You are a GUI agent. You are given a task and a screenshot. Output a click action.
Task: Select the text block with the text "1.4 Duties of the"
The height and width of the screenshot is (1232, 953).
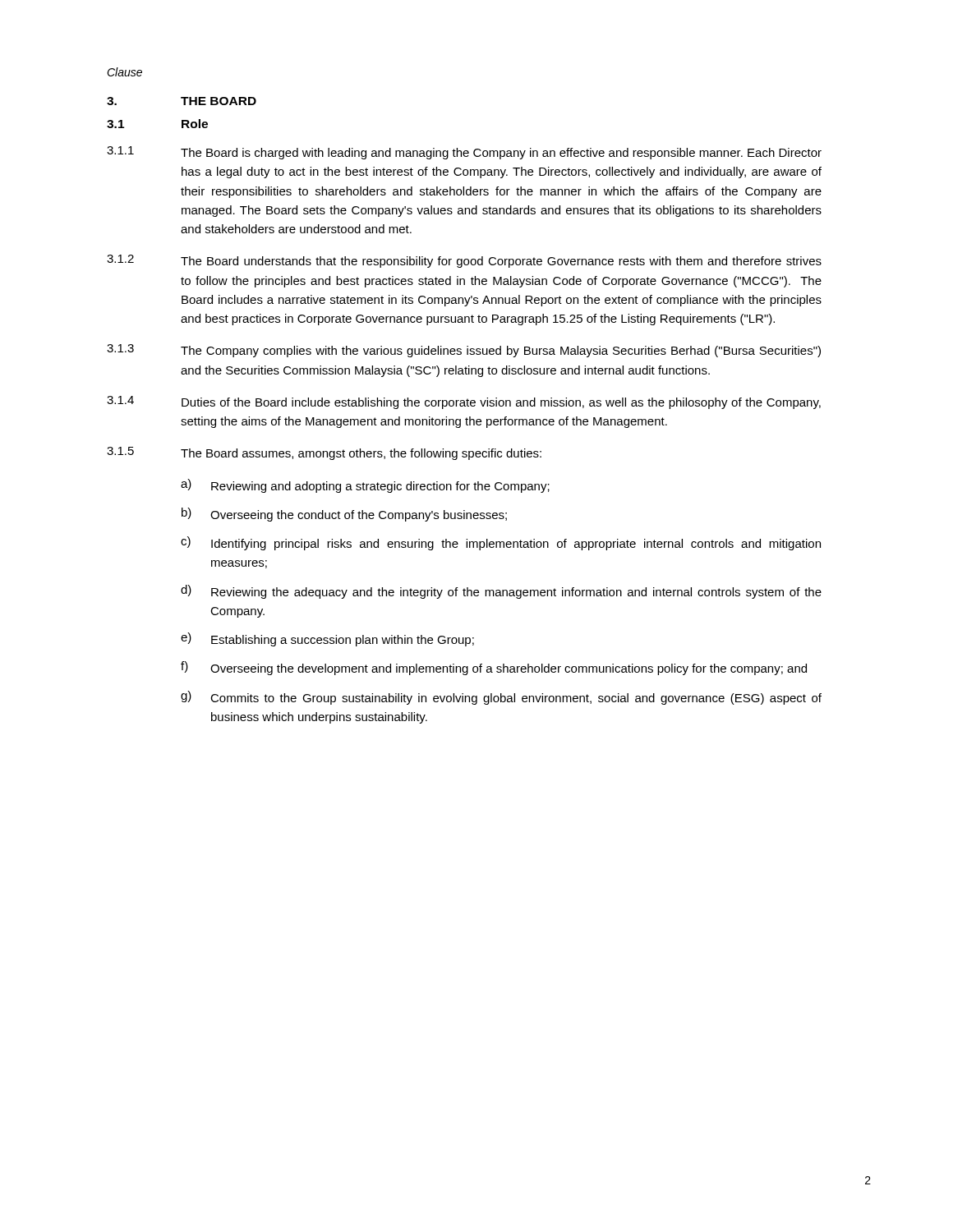pyautogui.click(x=464, y=411)
